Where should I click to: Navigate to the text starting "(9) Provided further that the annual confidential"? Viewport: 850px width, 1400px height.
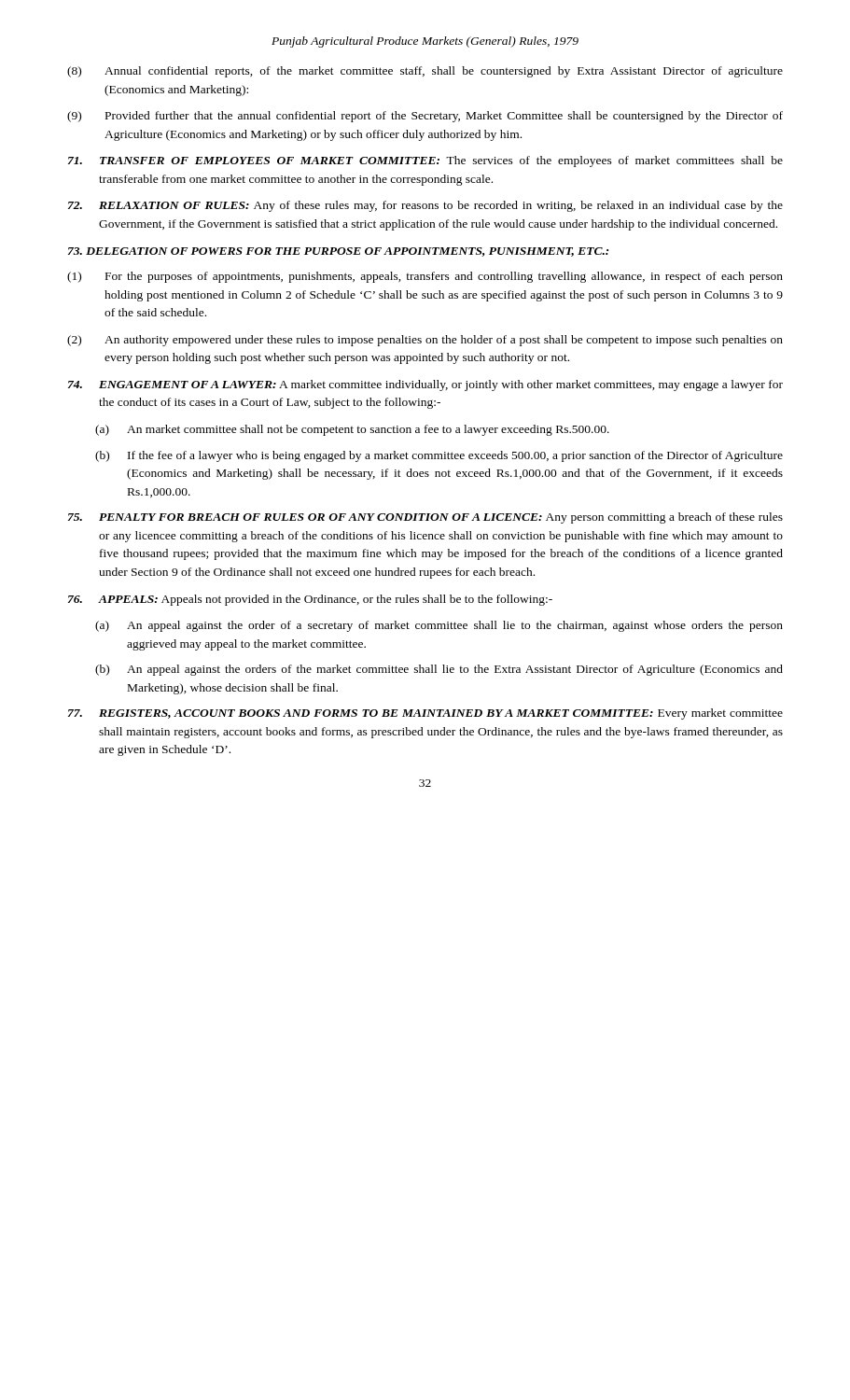(425, 125)
